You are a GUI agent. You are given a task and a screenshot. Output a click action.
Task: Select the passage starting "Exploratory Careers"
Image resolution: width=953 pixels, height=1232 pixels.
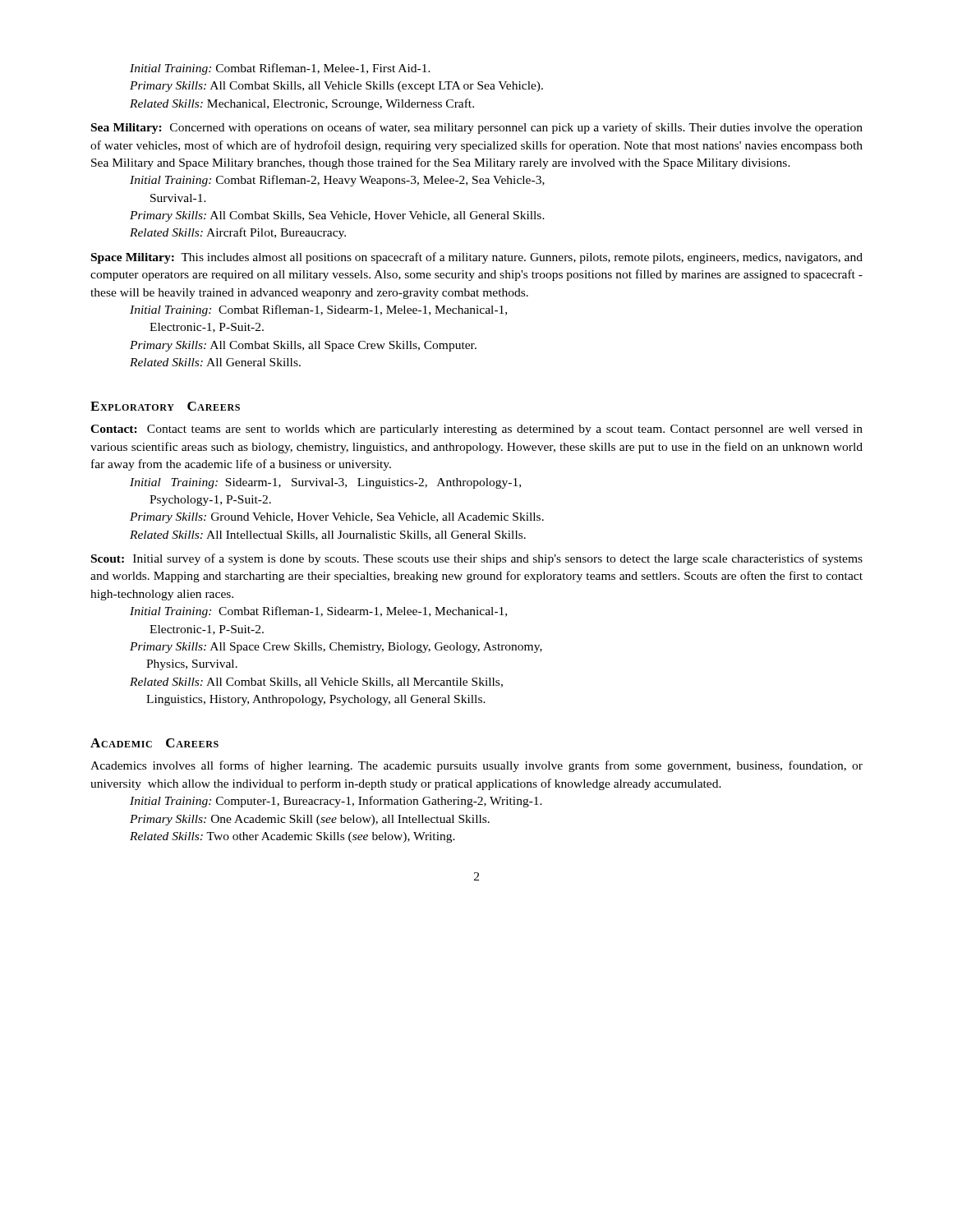(x=166, y=406)
